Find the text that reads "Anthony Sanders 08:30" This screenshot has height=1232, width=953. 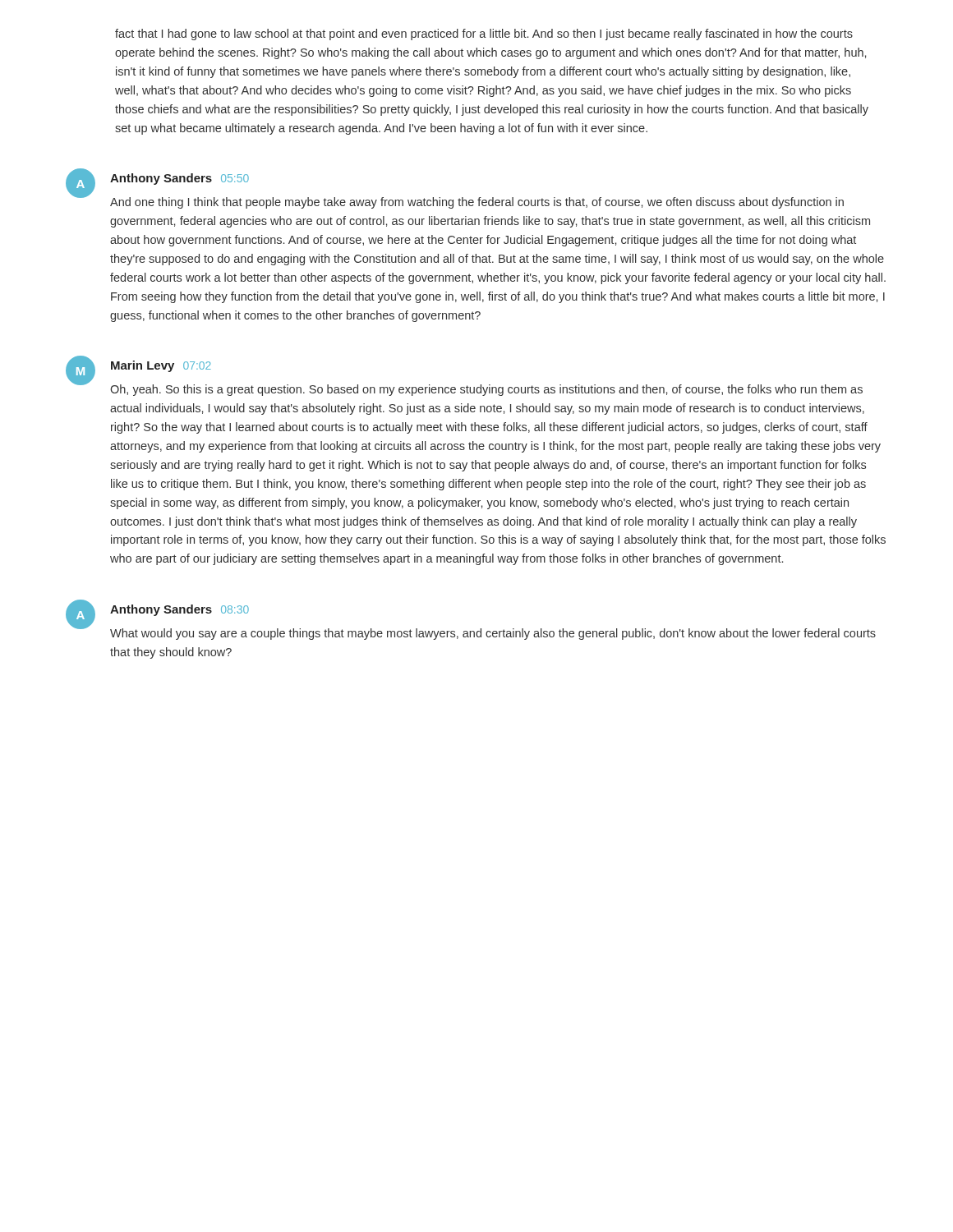180,609
